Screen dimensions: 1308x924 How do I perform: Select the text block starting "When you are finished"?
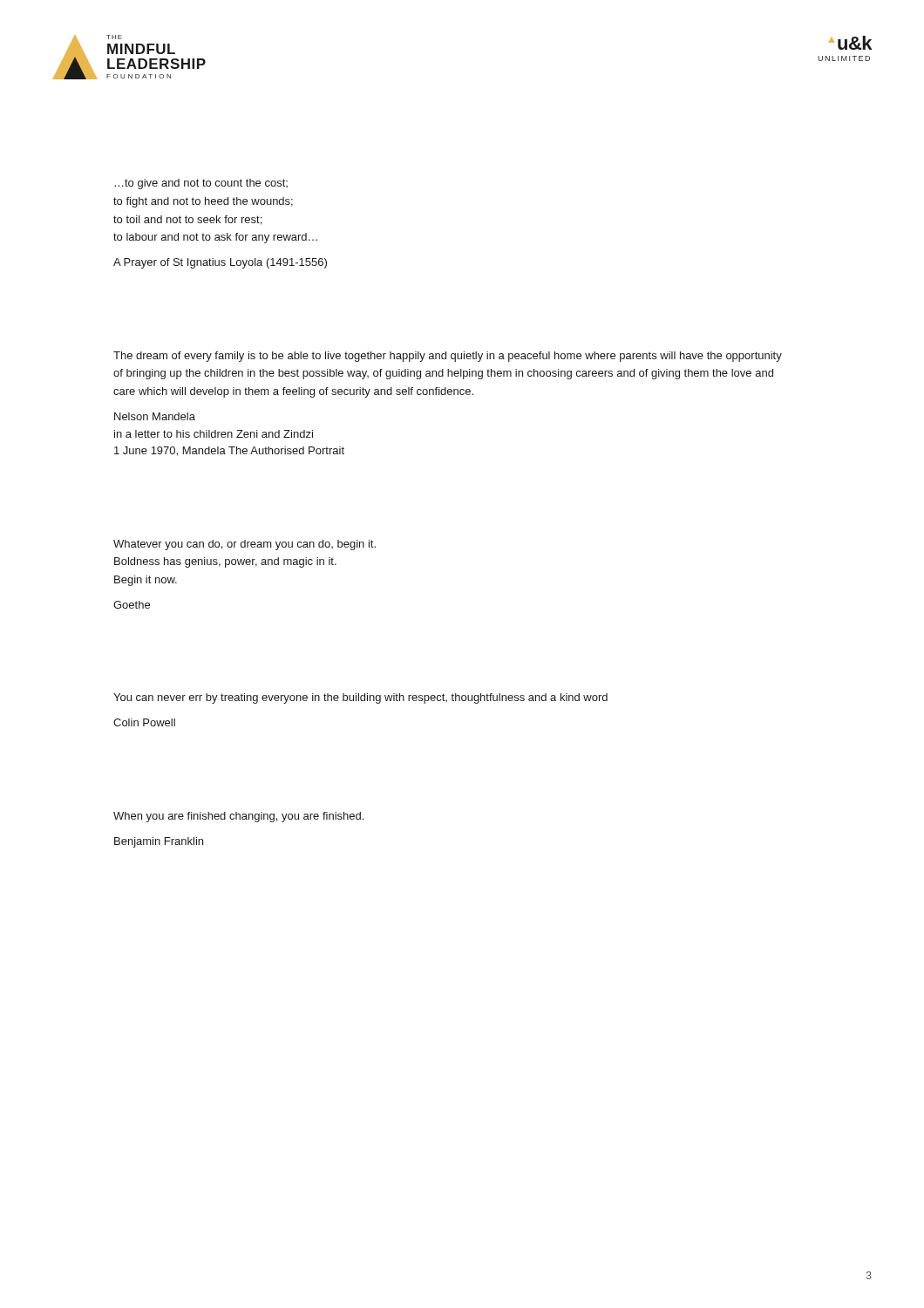point(238,817)
